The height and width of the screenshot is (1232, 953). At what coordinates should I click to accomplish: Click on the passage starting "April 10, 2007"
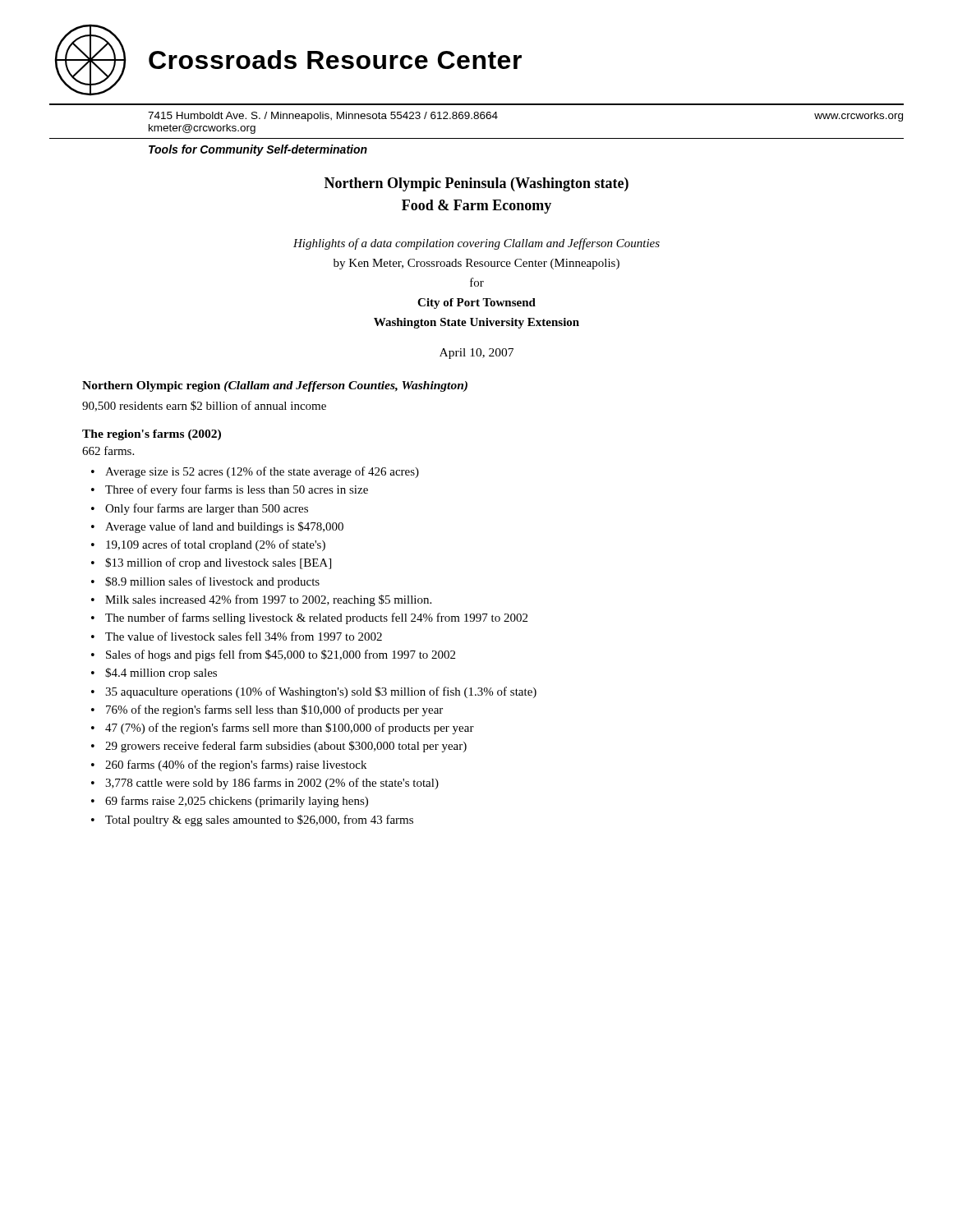tap(476, 352)
